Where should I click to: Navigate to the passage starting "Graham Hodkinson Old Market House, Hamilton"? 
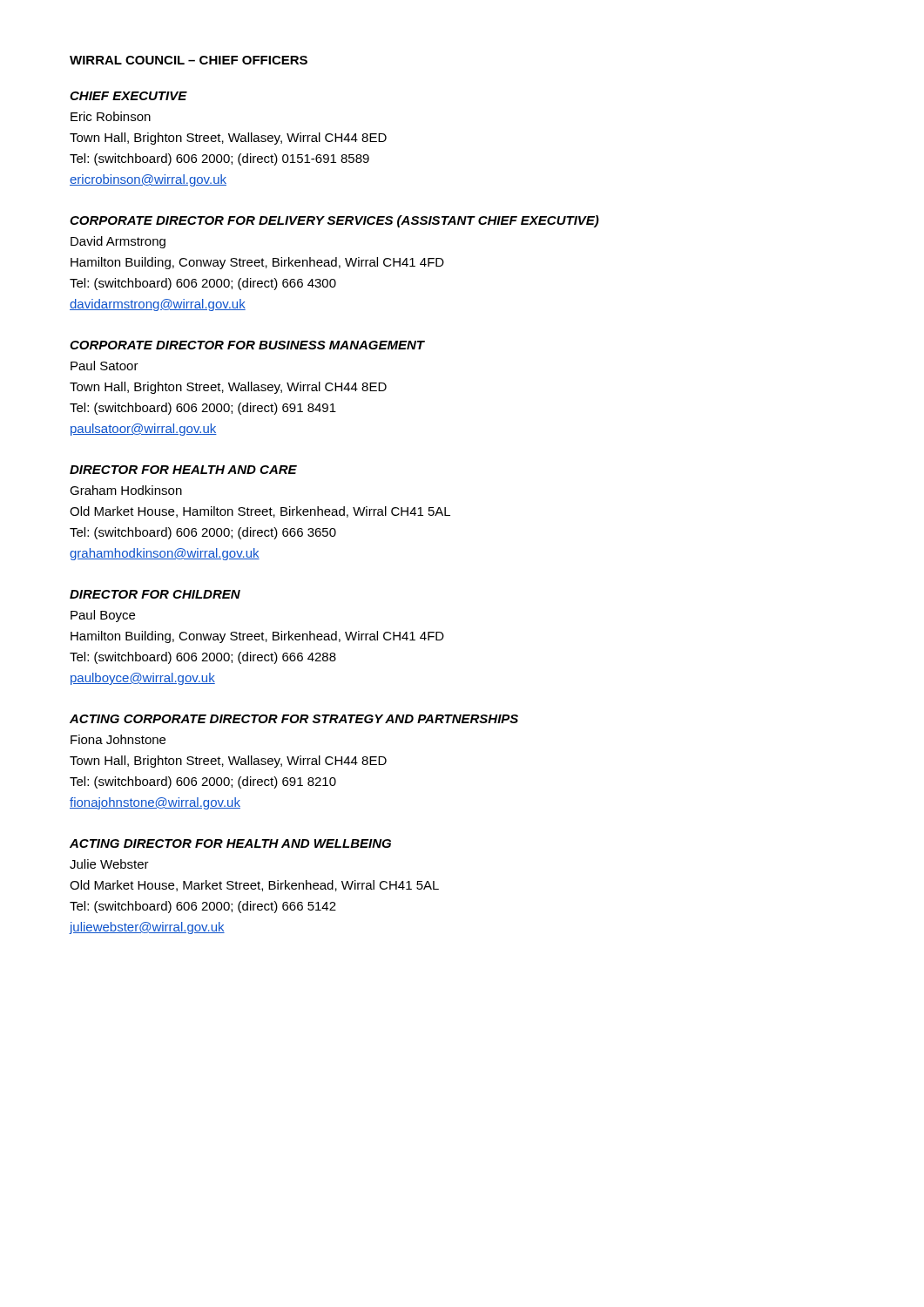[x=126, y=490]
